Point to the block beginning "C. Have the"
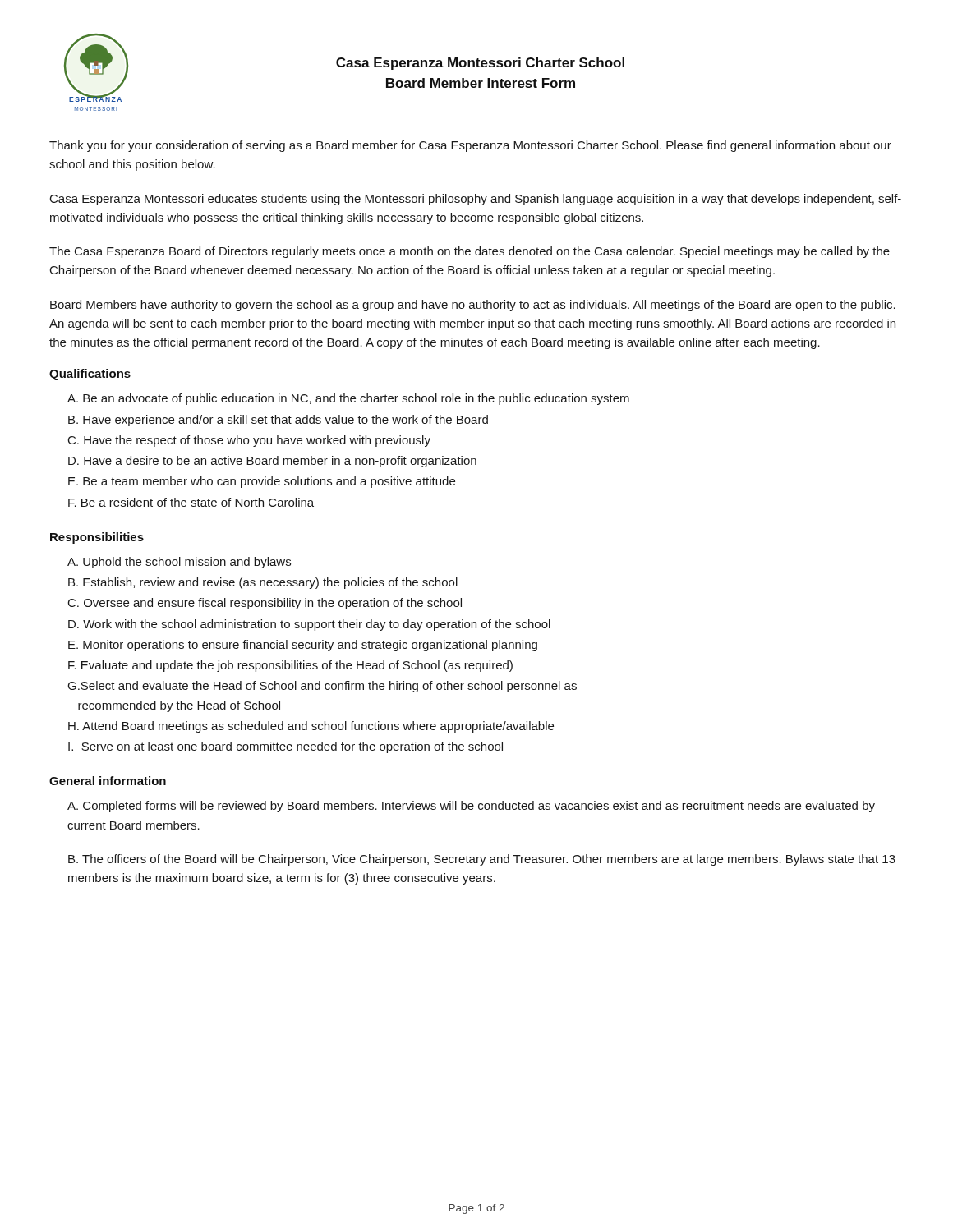This screenshot has width=953, height=1232. tap(249, 440)
